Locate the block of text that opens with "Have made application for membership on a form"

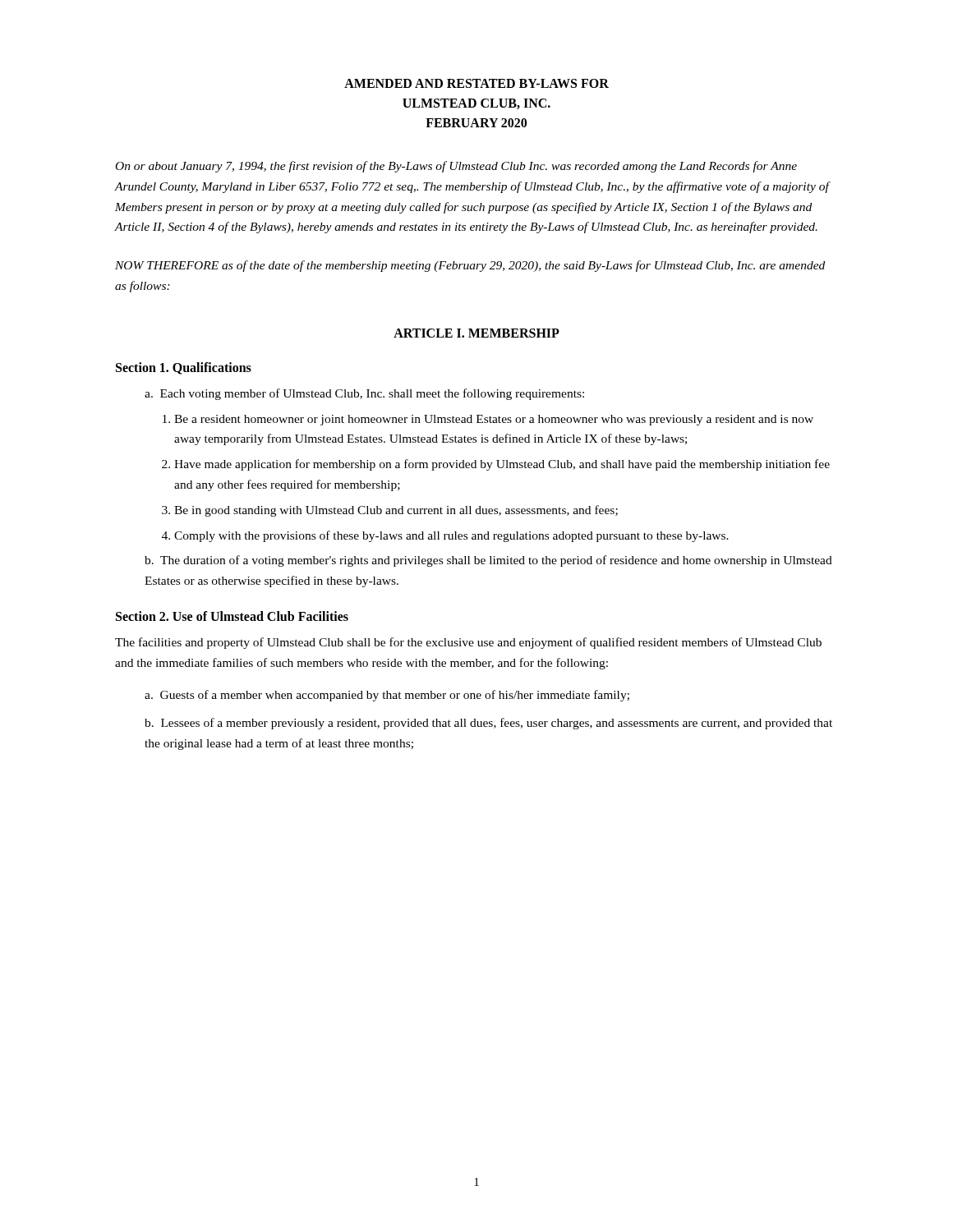tap(502, 474)
